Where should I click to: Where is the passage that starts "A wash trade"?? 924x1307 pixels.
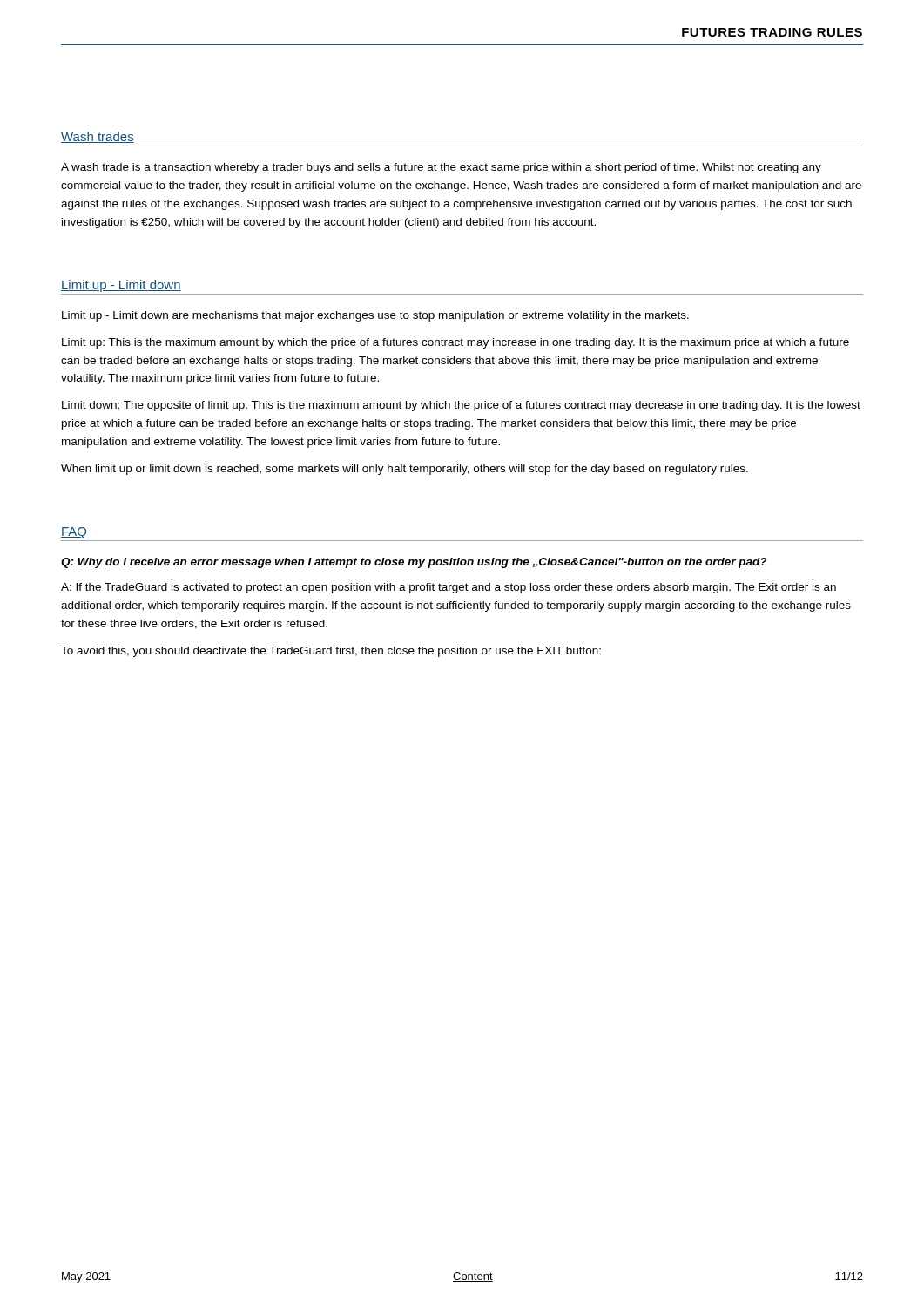point(461,194)
